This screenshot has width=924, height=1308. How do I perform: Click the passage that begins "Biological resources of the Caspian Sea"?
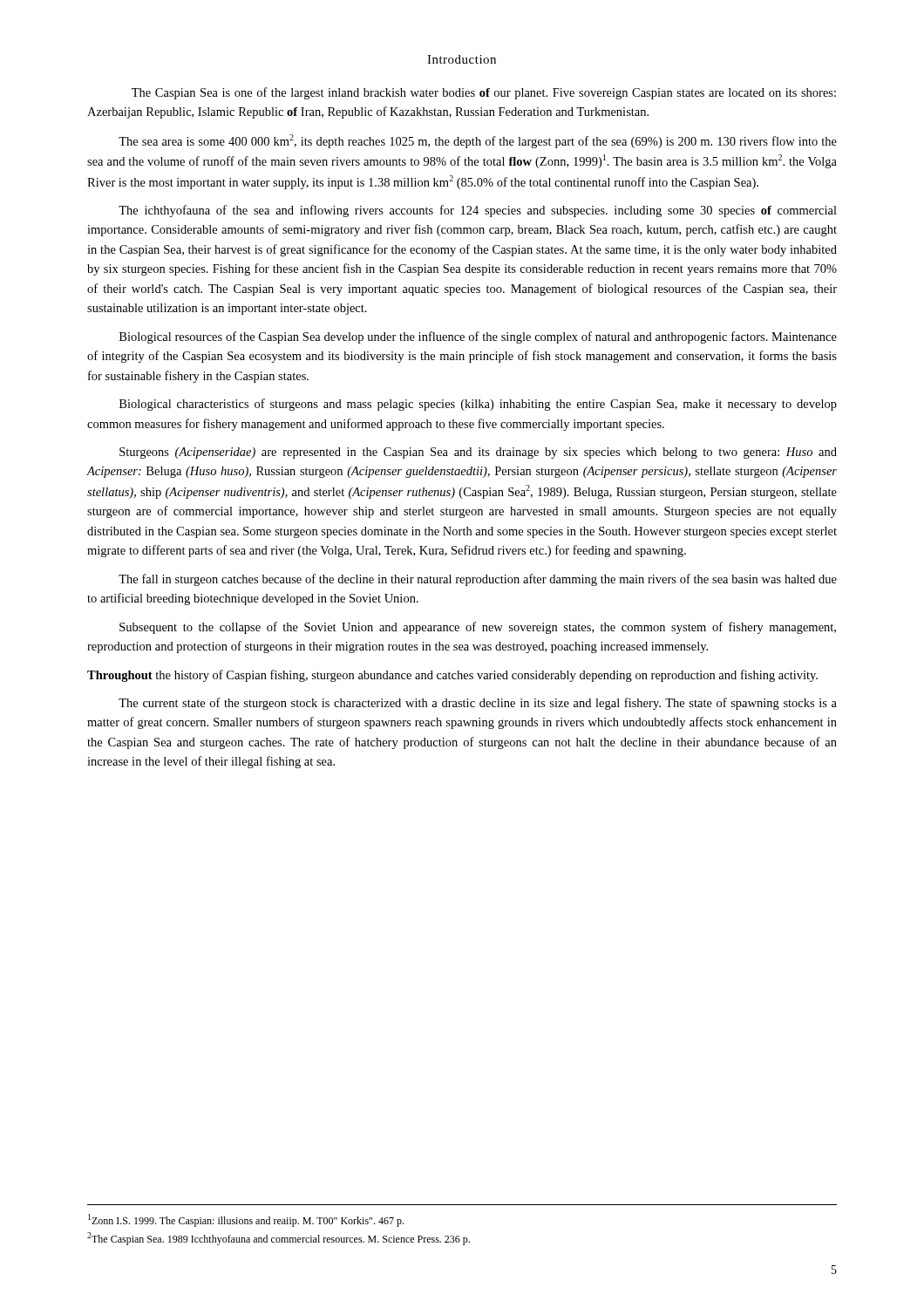coord(462,356)
